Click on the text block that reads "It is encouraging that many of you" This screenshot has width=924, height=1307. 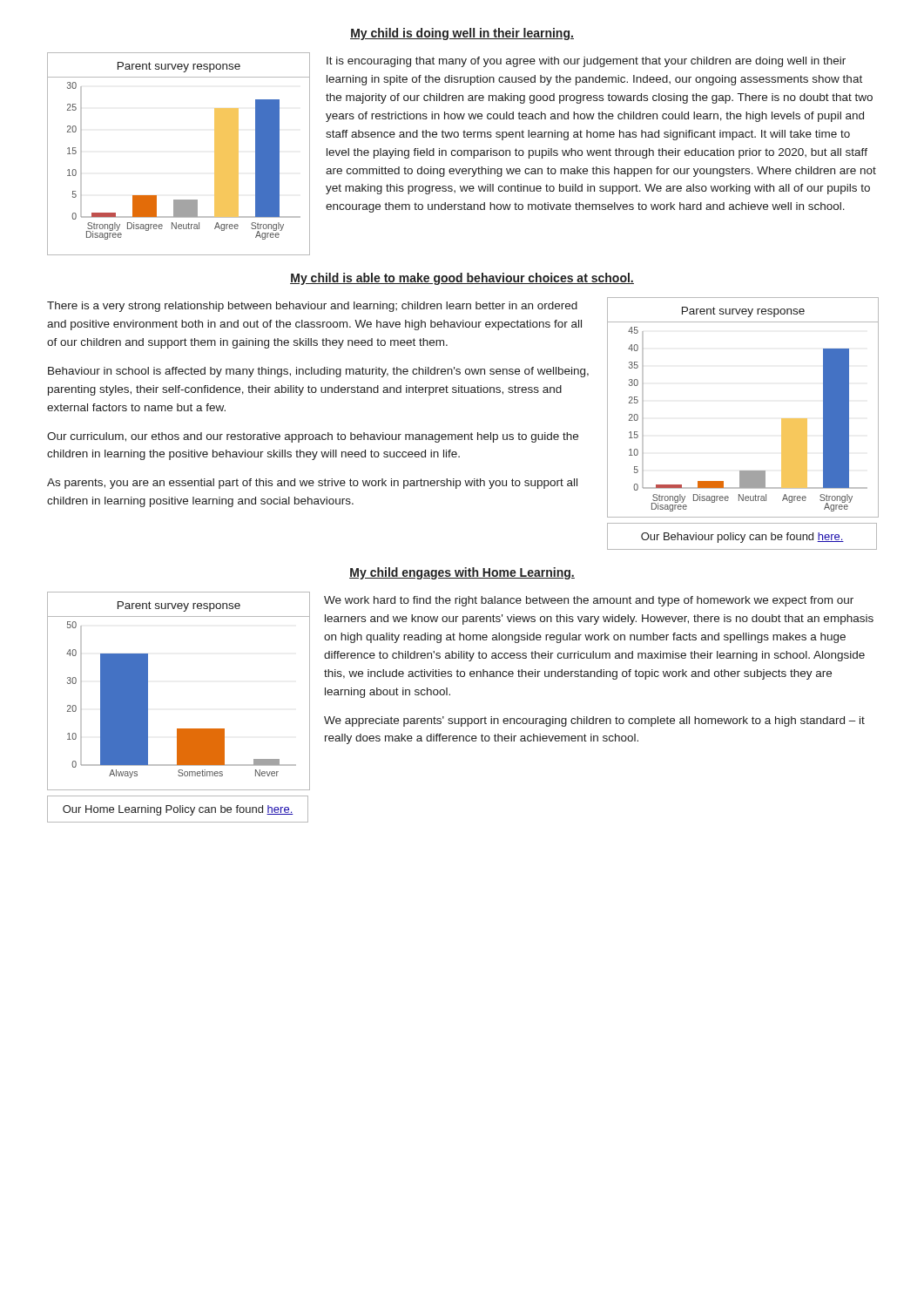pos(601,133)
